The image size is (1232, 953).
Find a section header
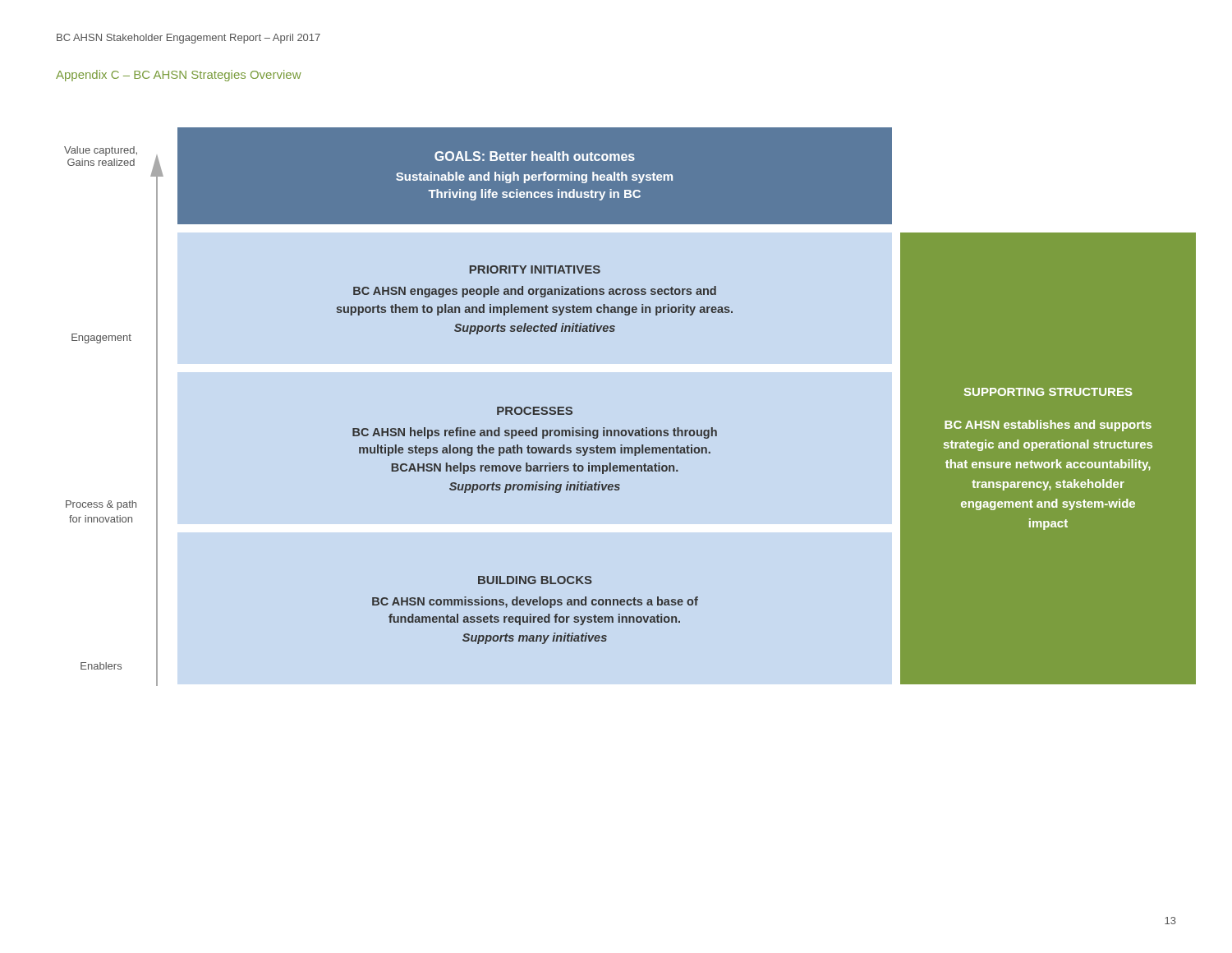click(178, 74)
